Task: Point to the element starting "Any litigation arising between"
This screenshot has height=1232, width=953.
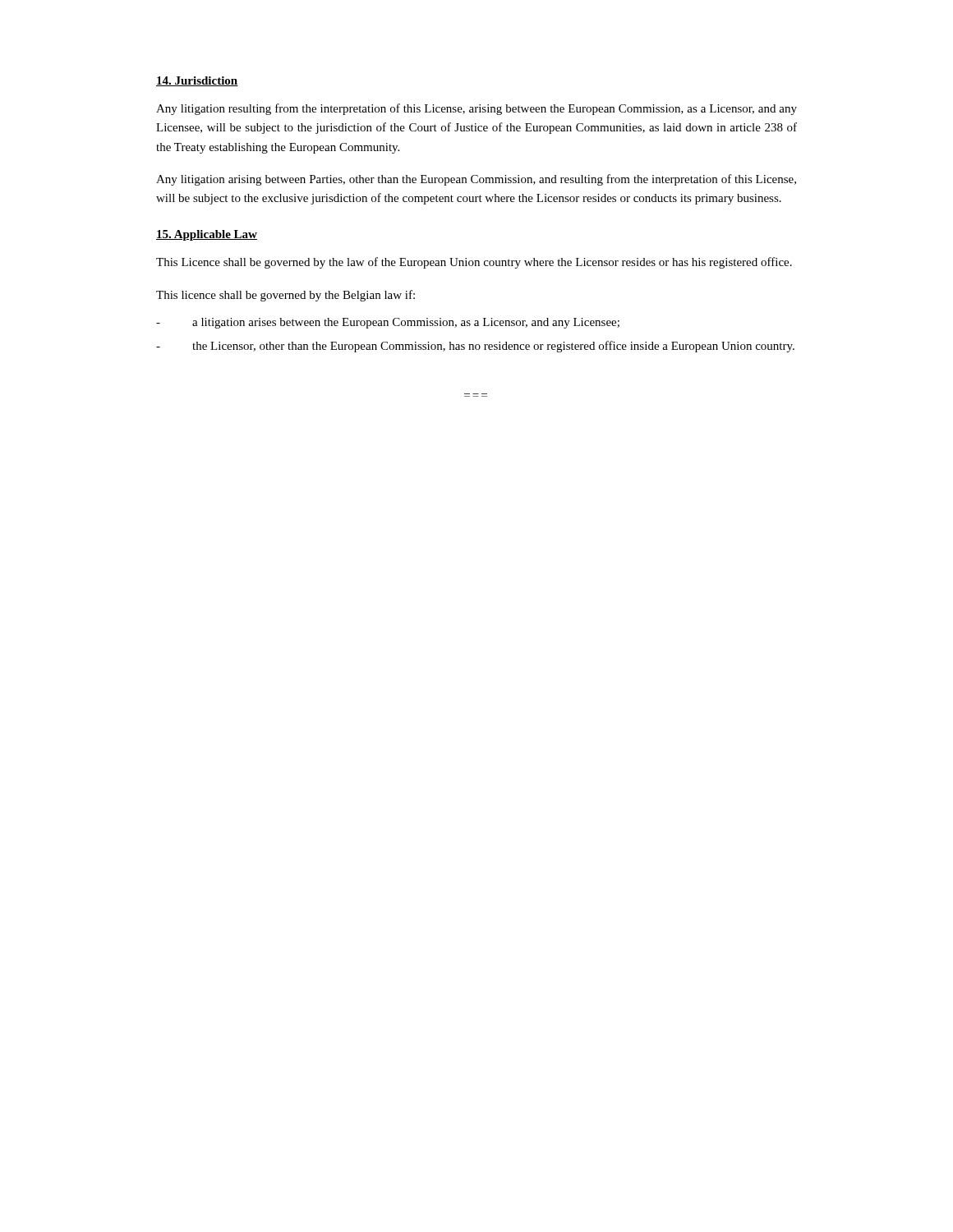Action: [476, 188]
